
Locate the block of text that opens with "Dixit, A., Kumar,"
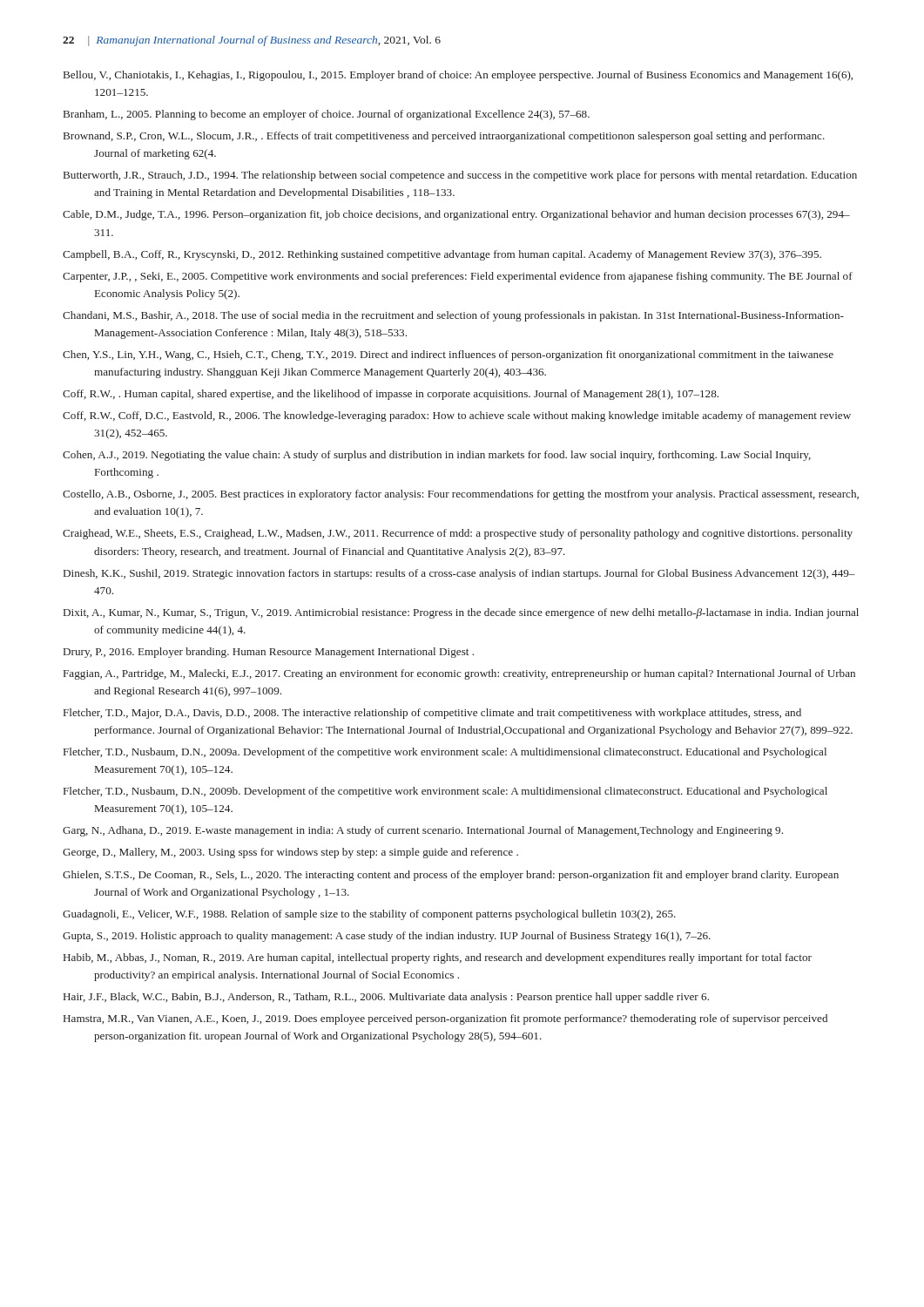(461, 621)
